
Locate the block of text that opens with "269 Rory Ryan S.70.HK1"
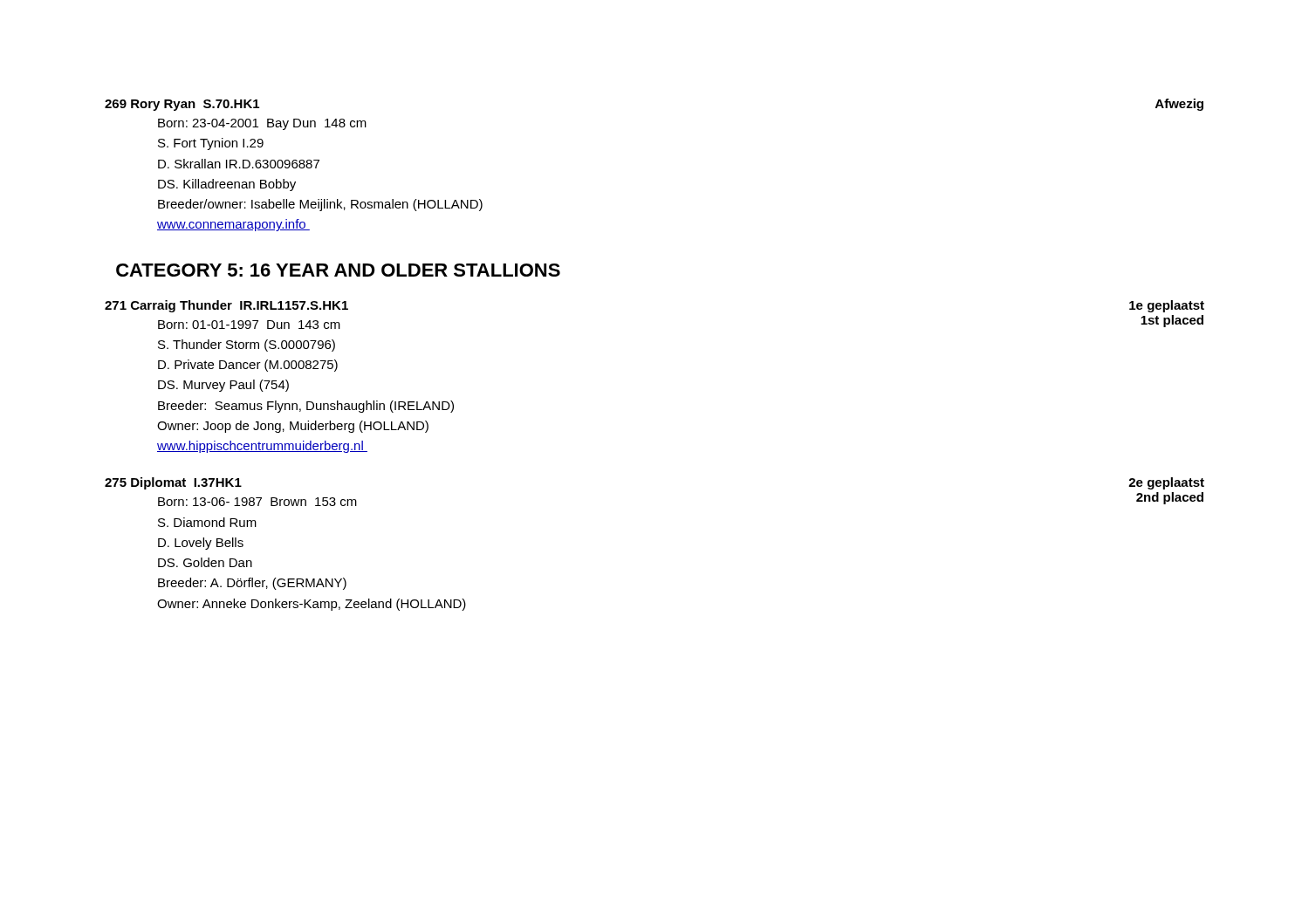tap(176, 104)
